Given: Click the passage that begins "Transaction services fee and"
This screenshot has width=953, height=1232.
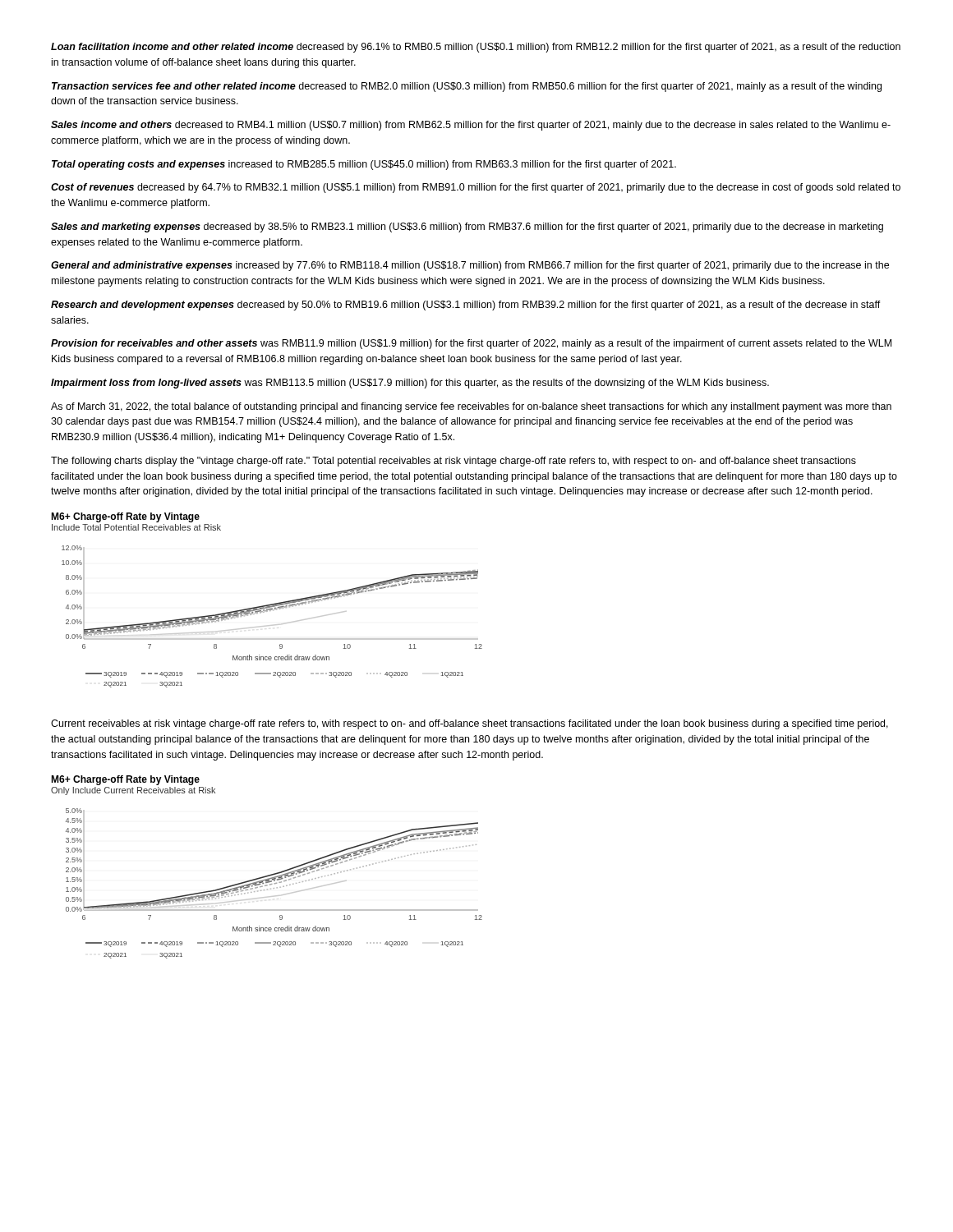Looking at the screenshot, I should [x=467, y=94].
